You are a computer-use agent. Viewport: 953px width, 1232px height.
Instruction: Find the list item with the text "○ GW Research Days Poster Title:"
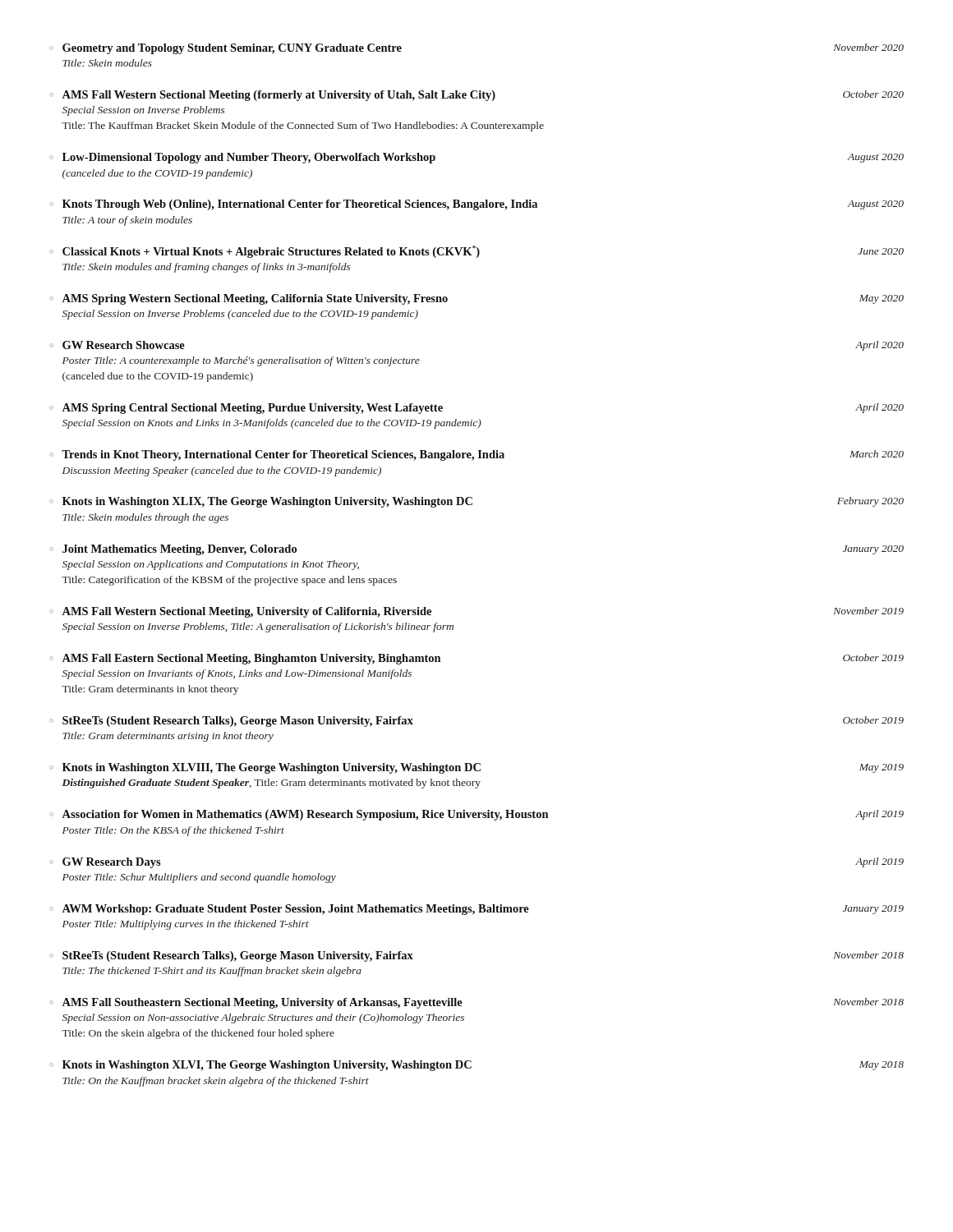113,863
